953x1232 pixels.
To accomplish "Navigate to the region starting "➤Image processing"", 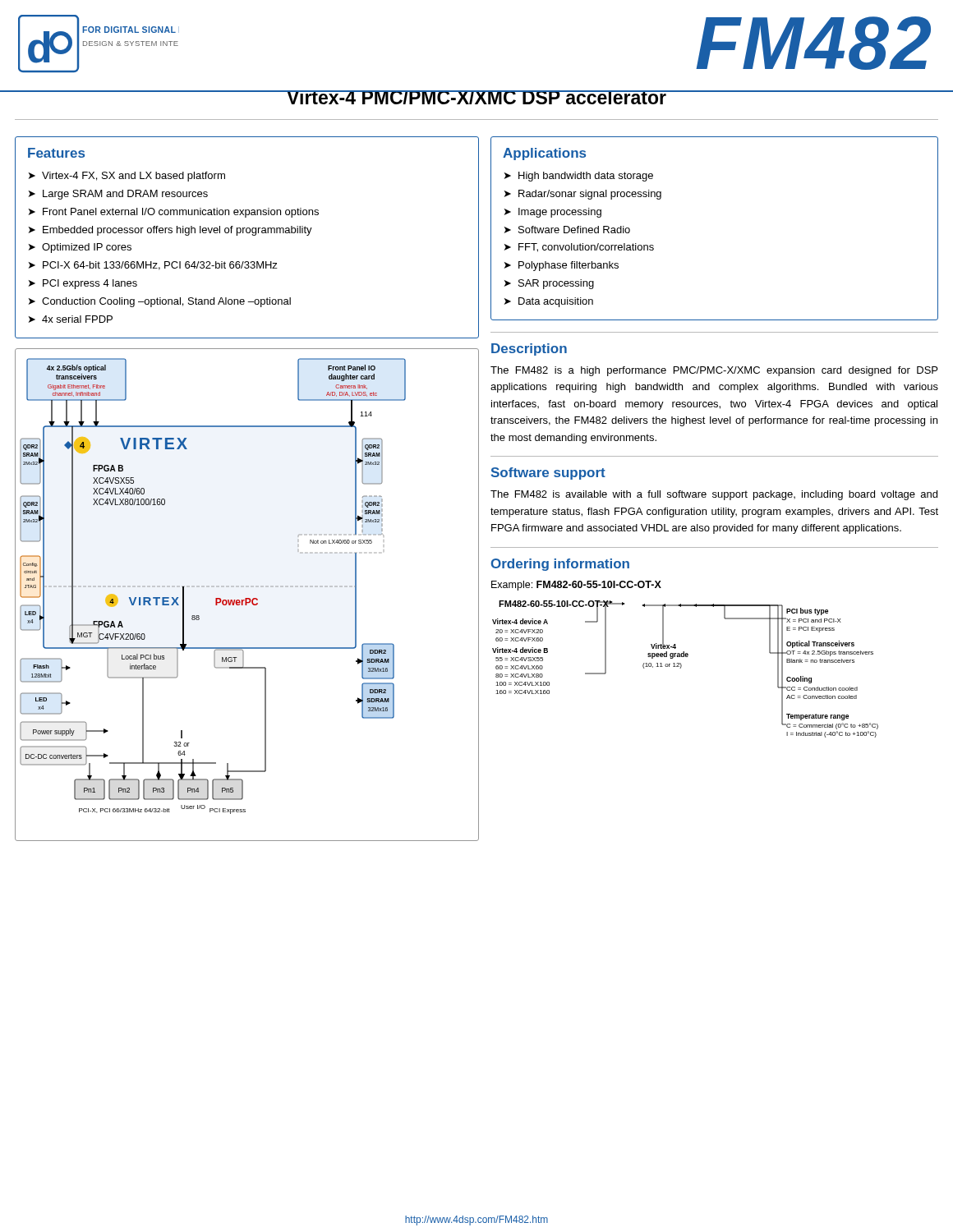I will coord(552,212).
